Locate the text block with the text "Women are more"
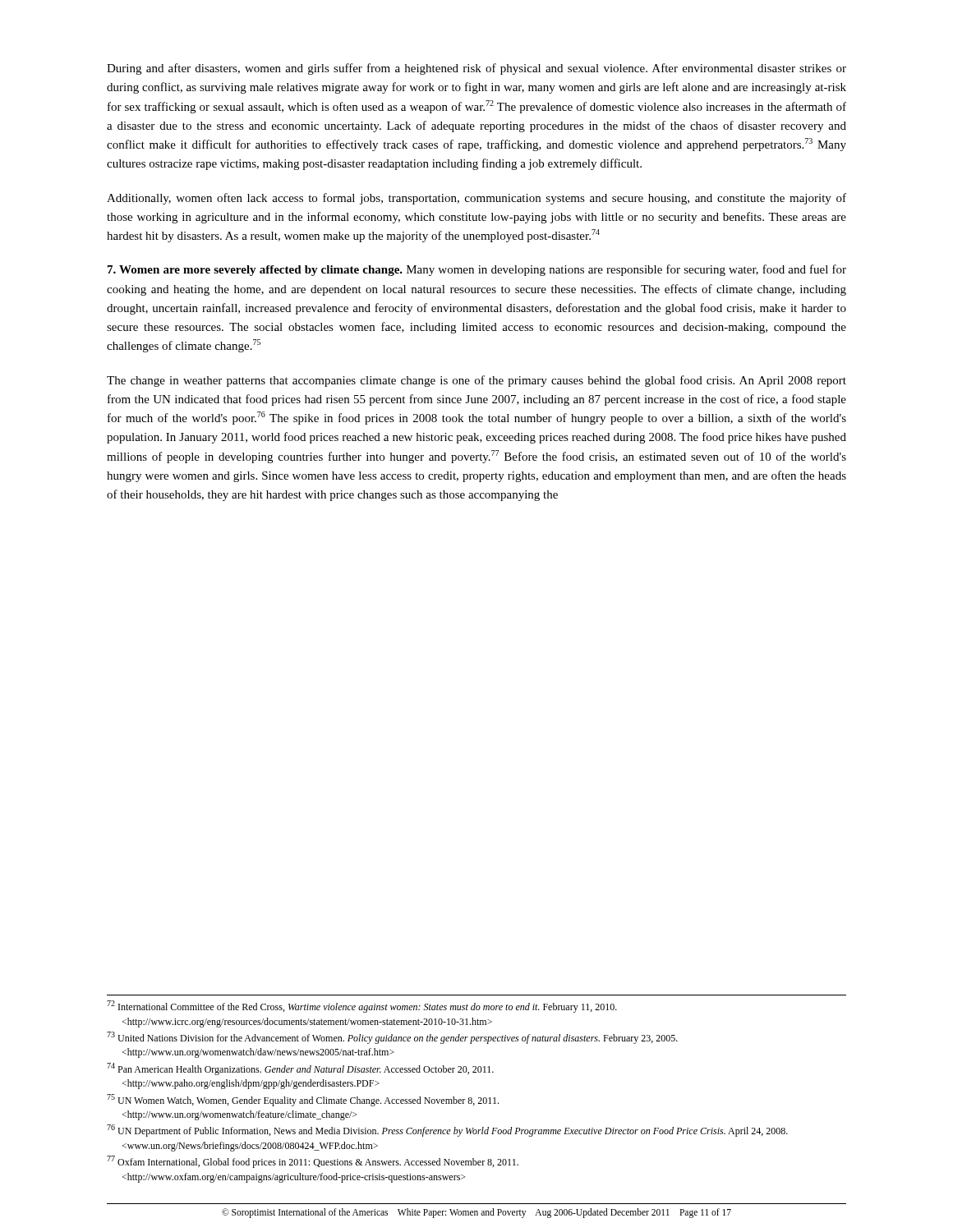This screenshot has width=953, height=1232. [x=476, y=308]
